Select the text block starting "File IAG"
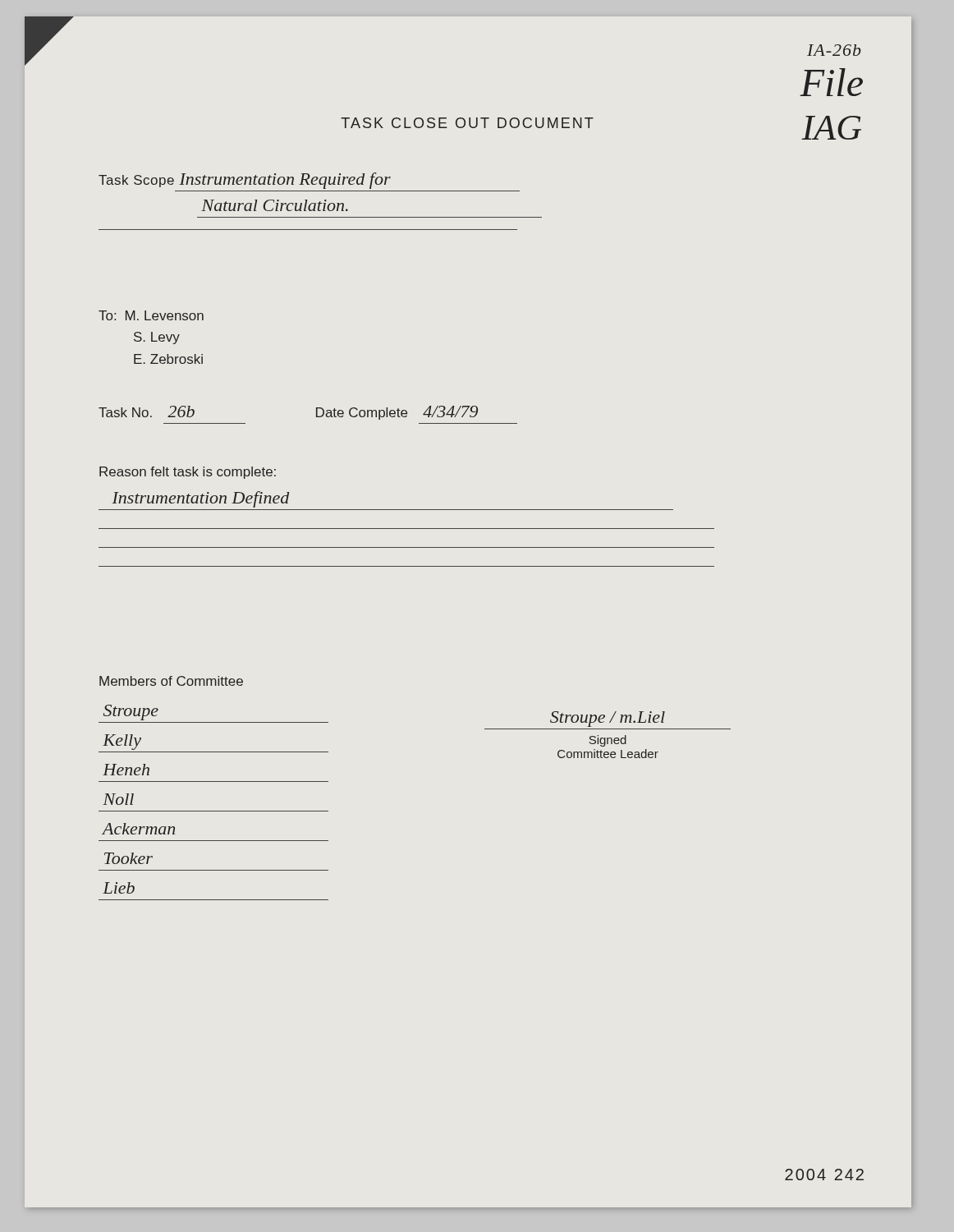Viewport: 954px width, 1232px height. point(832,105)
